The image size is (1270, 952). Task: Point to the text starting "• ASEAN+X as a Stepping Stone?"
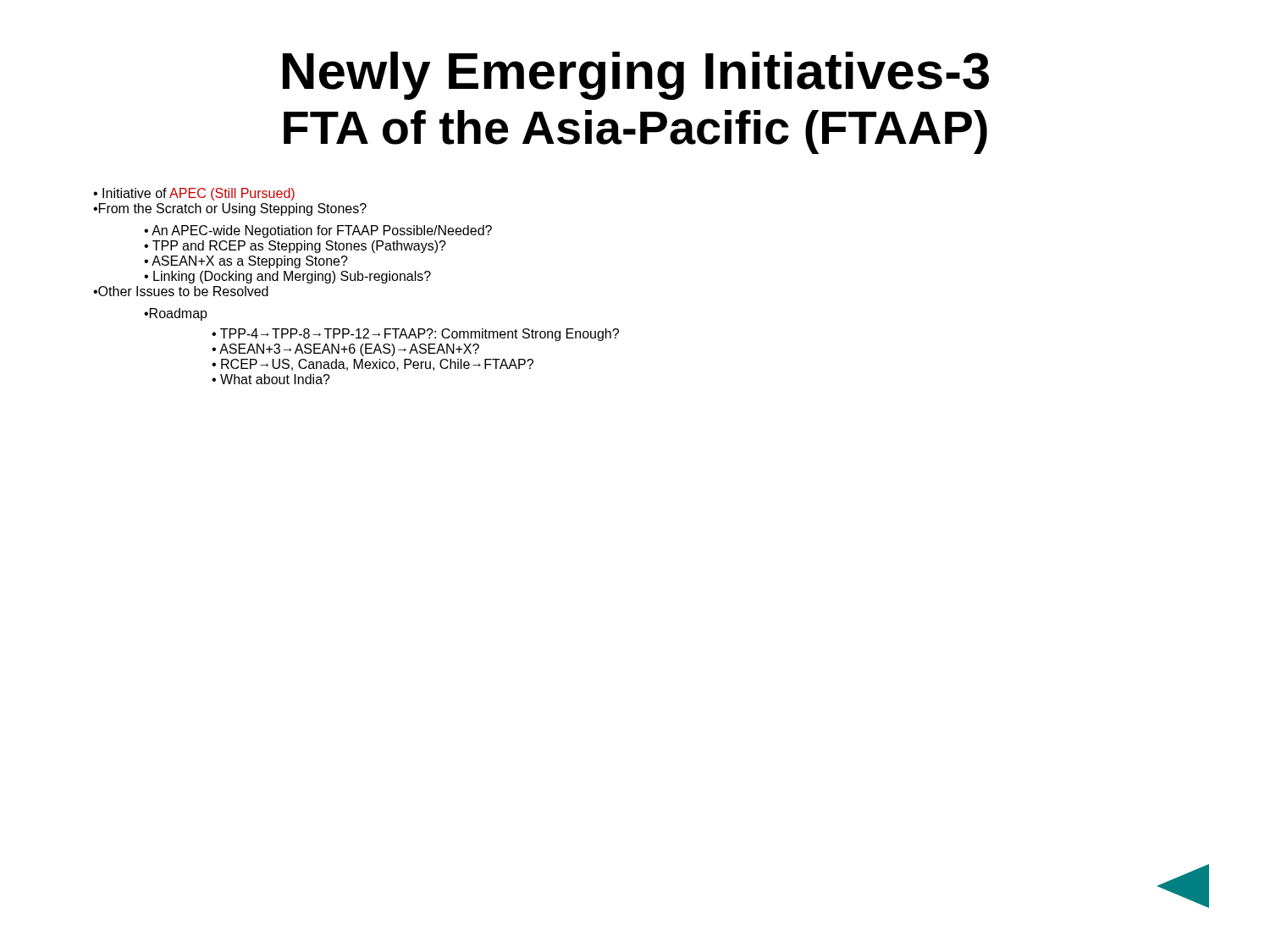click(x=246, y=262)
